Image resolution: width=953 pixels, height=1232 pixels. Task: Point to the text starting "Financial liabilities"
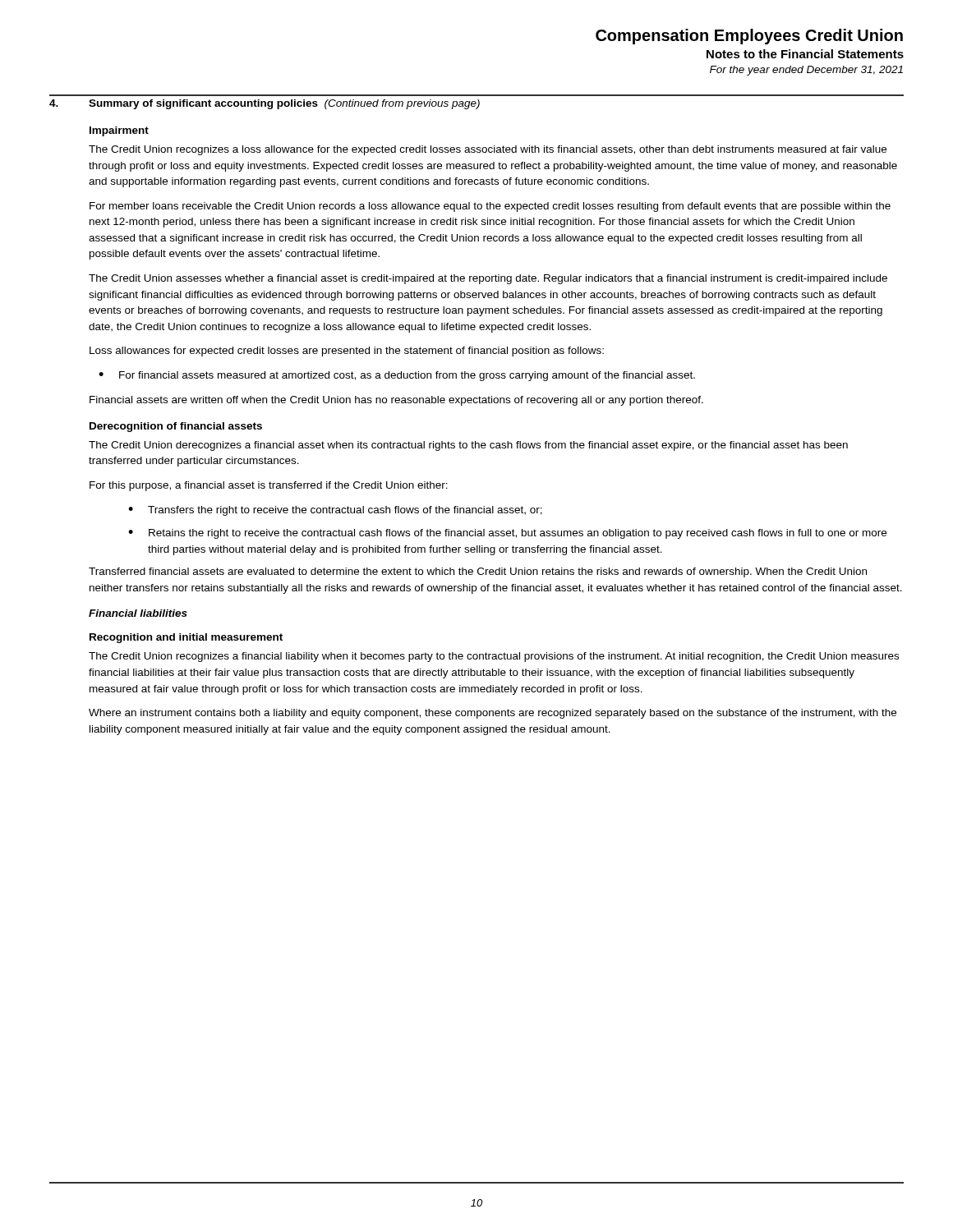click(x=138, y=613)
